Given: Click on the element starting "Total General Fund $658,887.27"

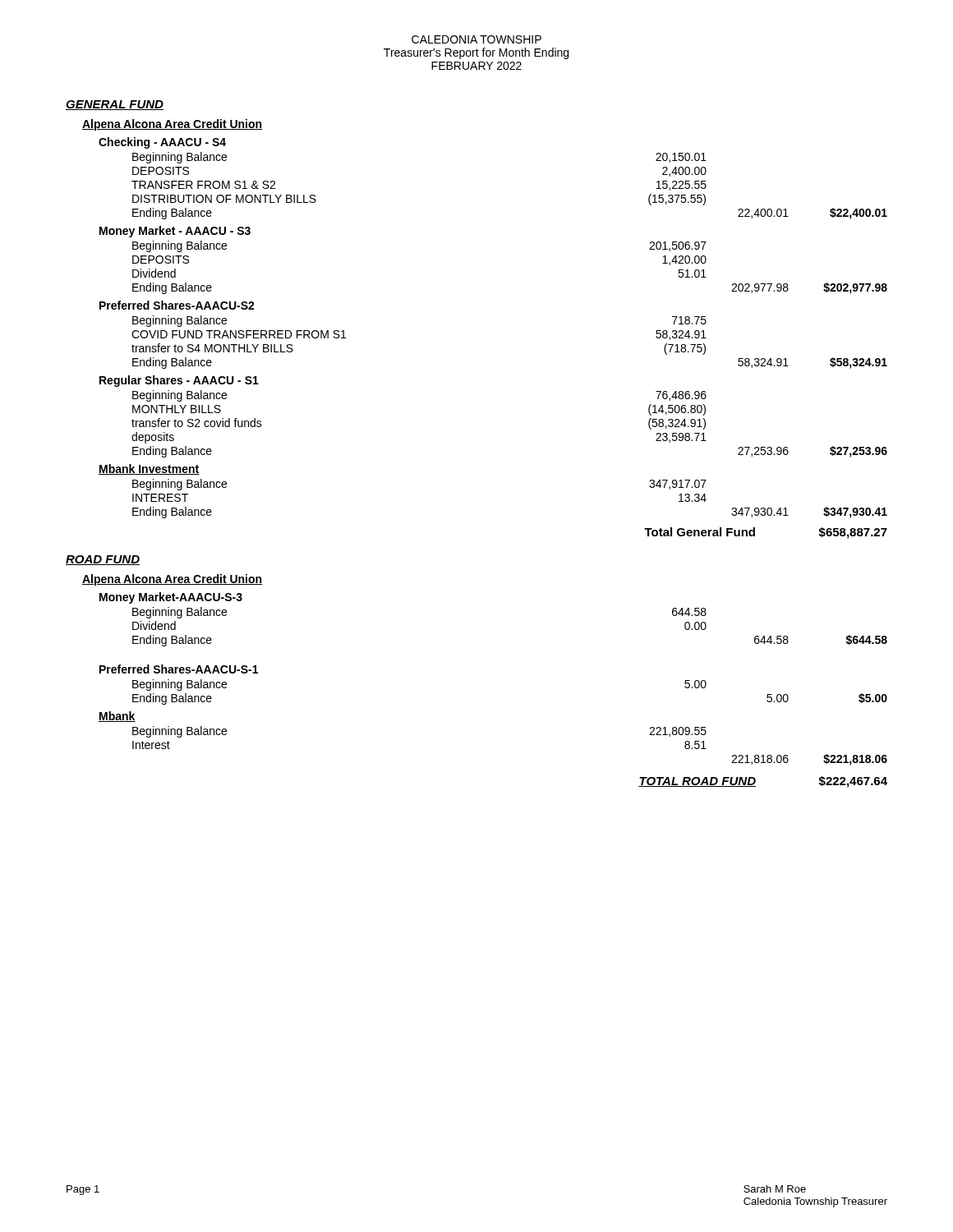Looking at the screenshot, I should click(x=766, y=532).
